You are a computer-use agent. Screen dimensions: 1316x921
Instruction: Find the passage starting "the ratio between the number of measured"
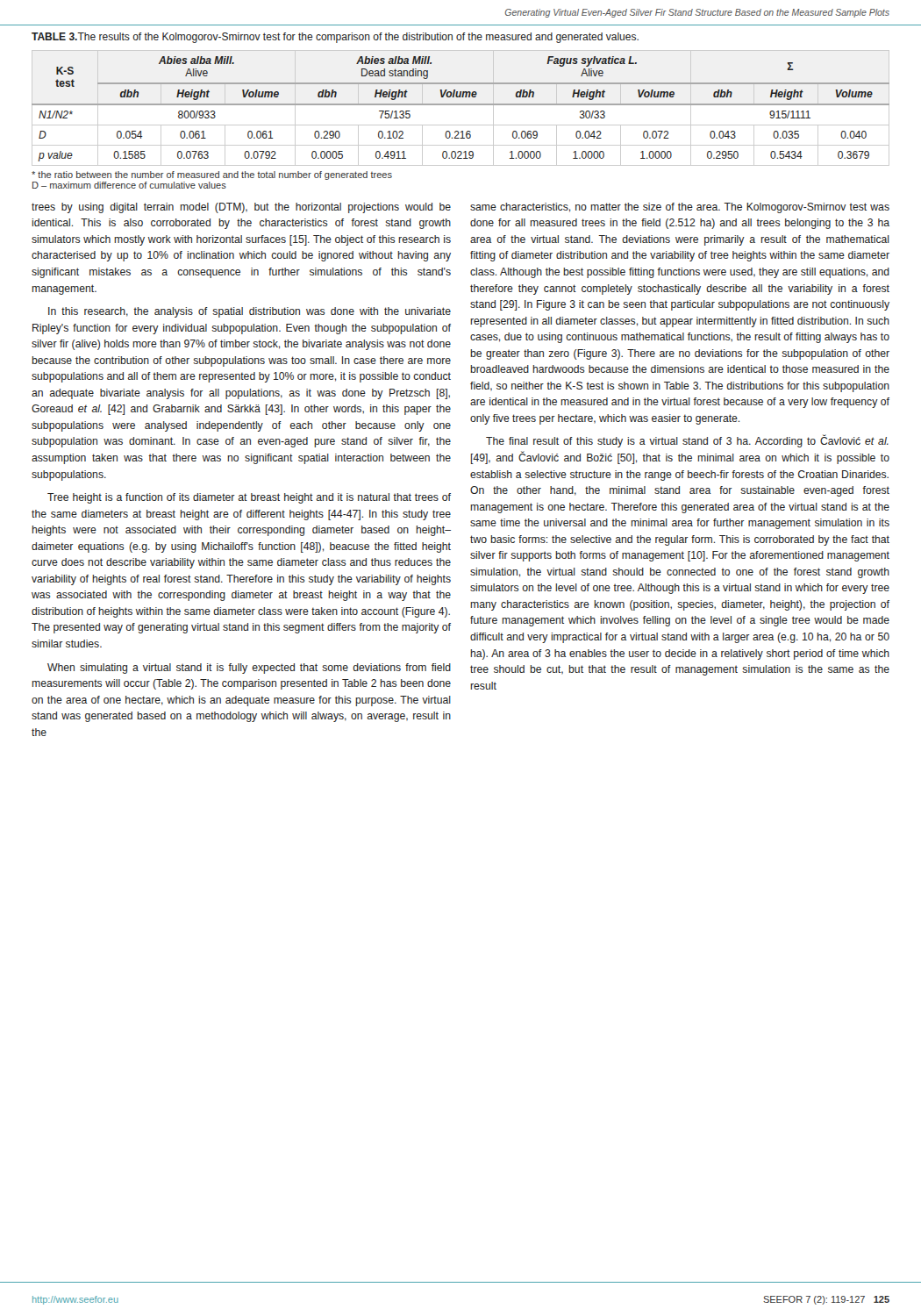(212, 180)
